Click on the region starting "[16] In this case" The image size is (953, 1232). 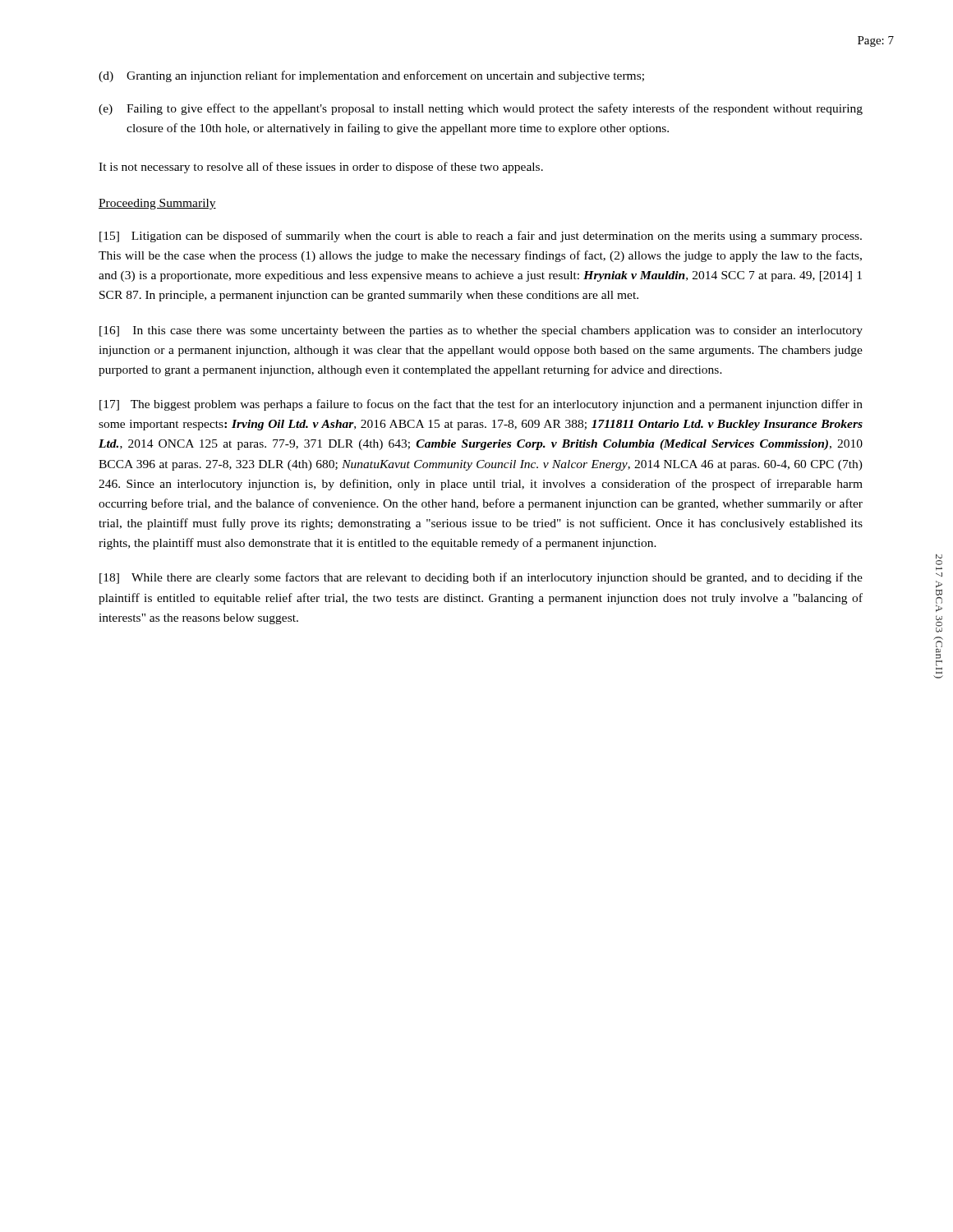(x=481, y=349)
